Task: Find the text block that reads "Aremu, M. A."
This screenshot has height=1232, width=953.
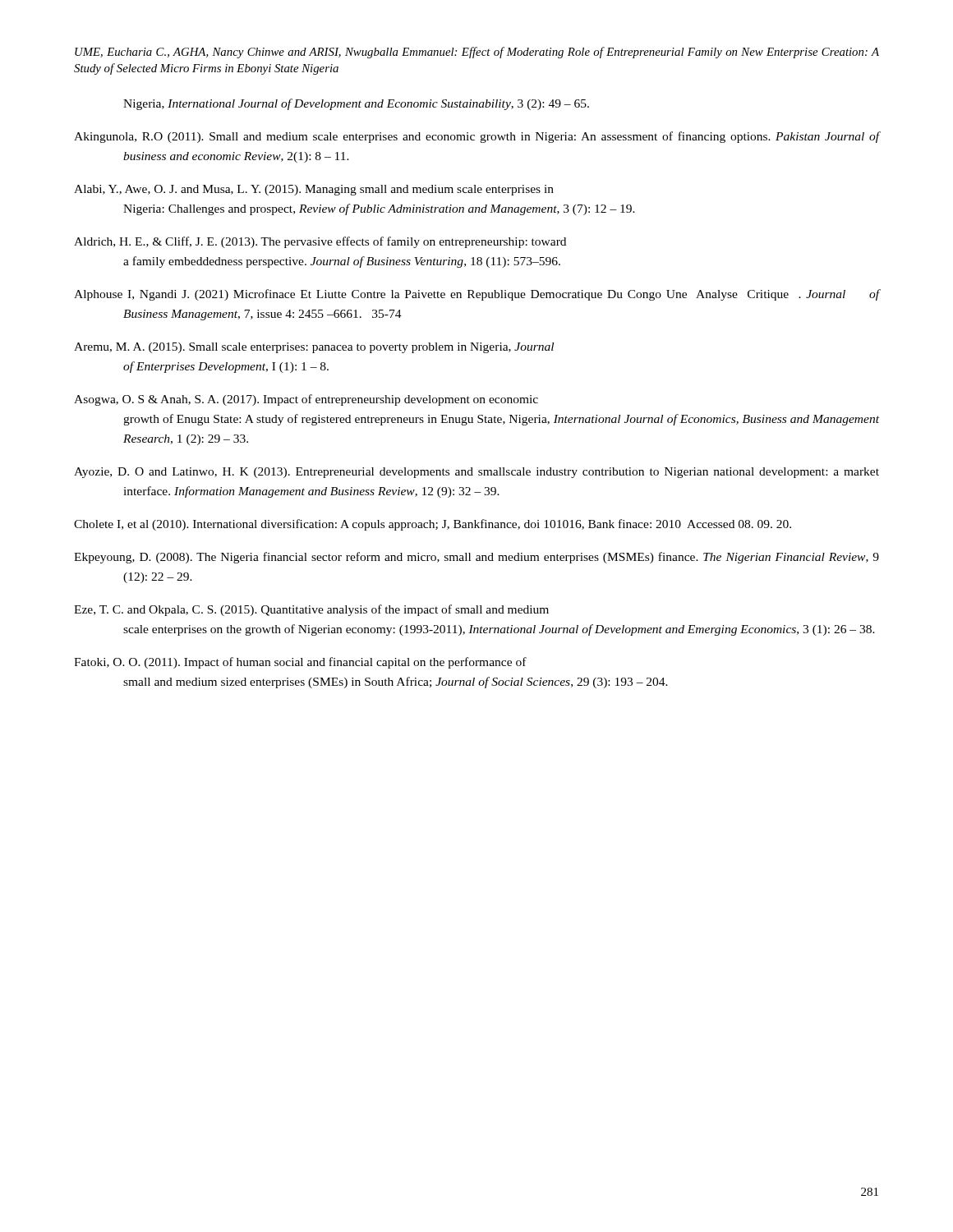Action: click(476, 358)
